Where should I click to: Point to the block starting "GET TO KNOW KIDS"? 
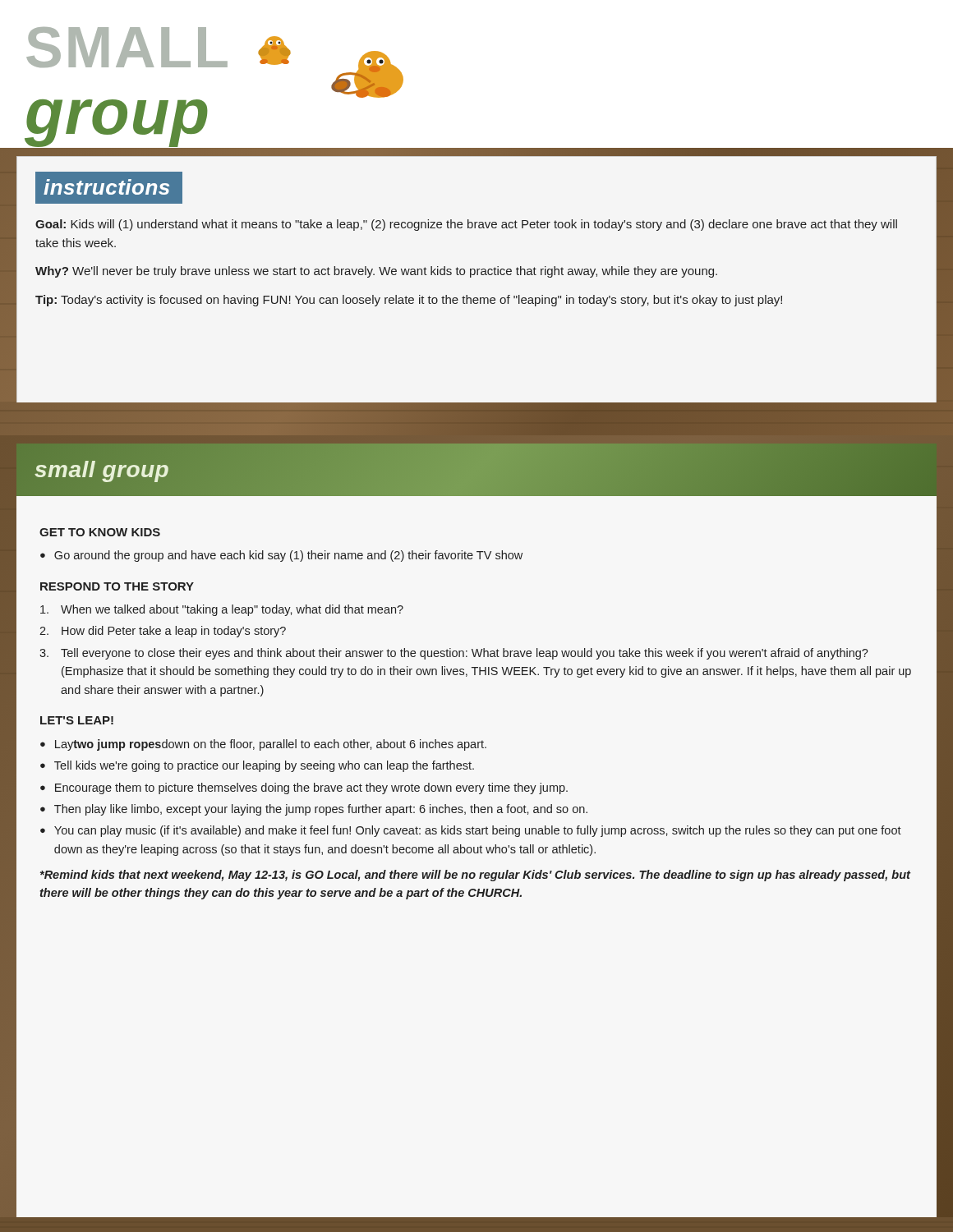point(100,532)
